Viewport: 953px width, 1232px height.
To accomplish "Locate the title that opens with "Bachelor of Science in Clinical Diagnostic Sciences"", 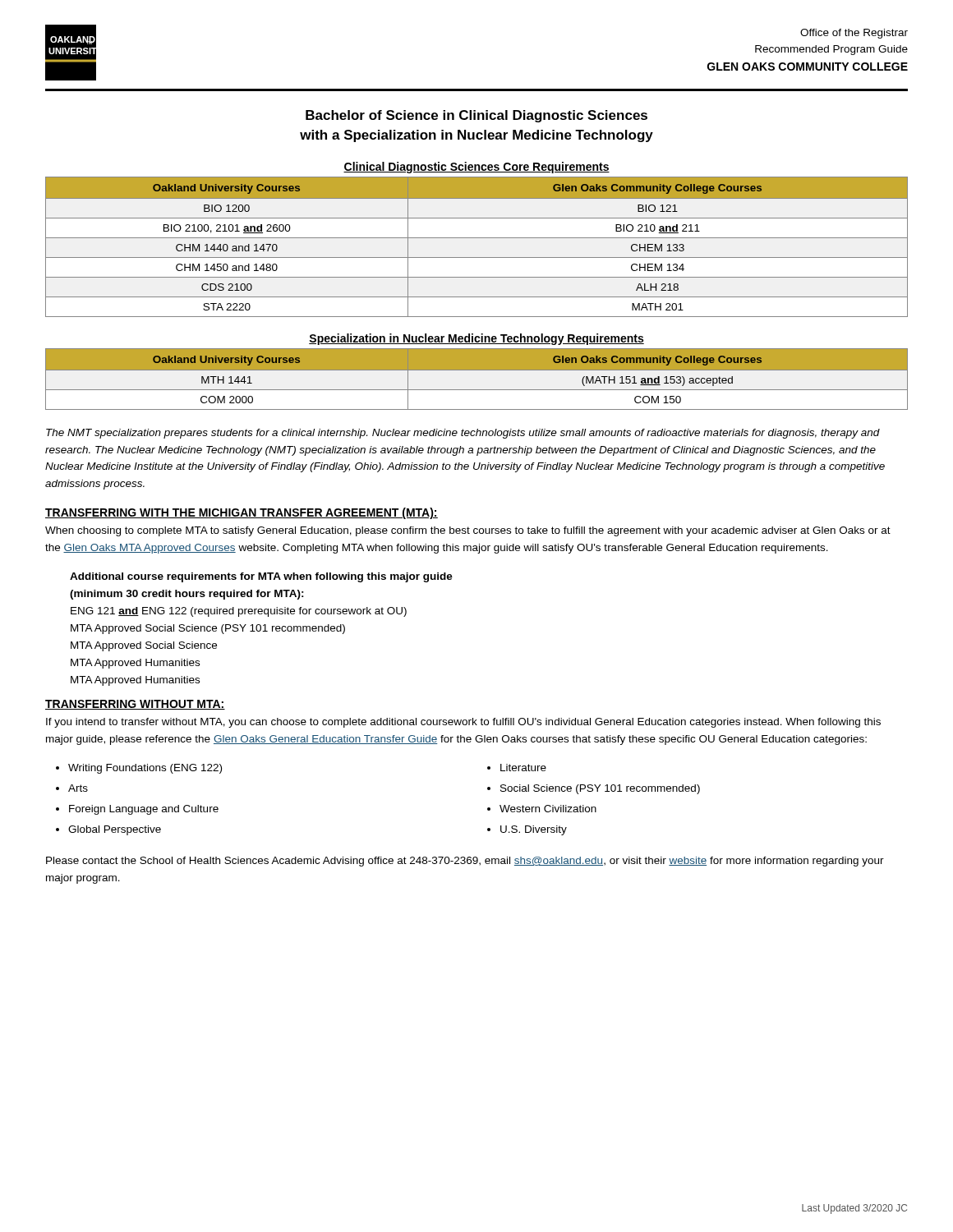I will coord(476,125).
